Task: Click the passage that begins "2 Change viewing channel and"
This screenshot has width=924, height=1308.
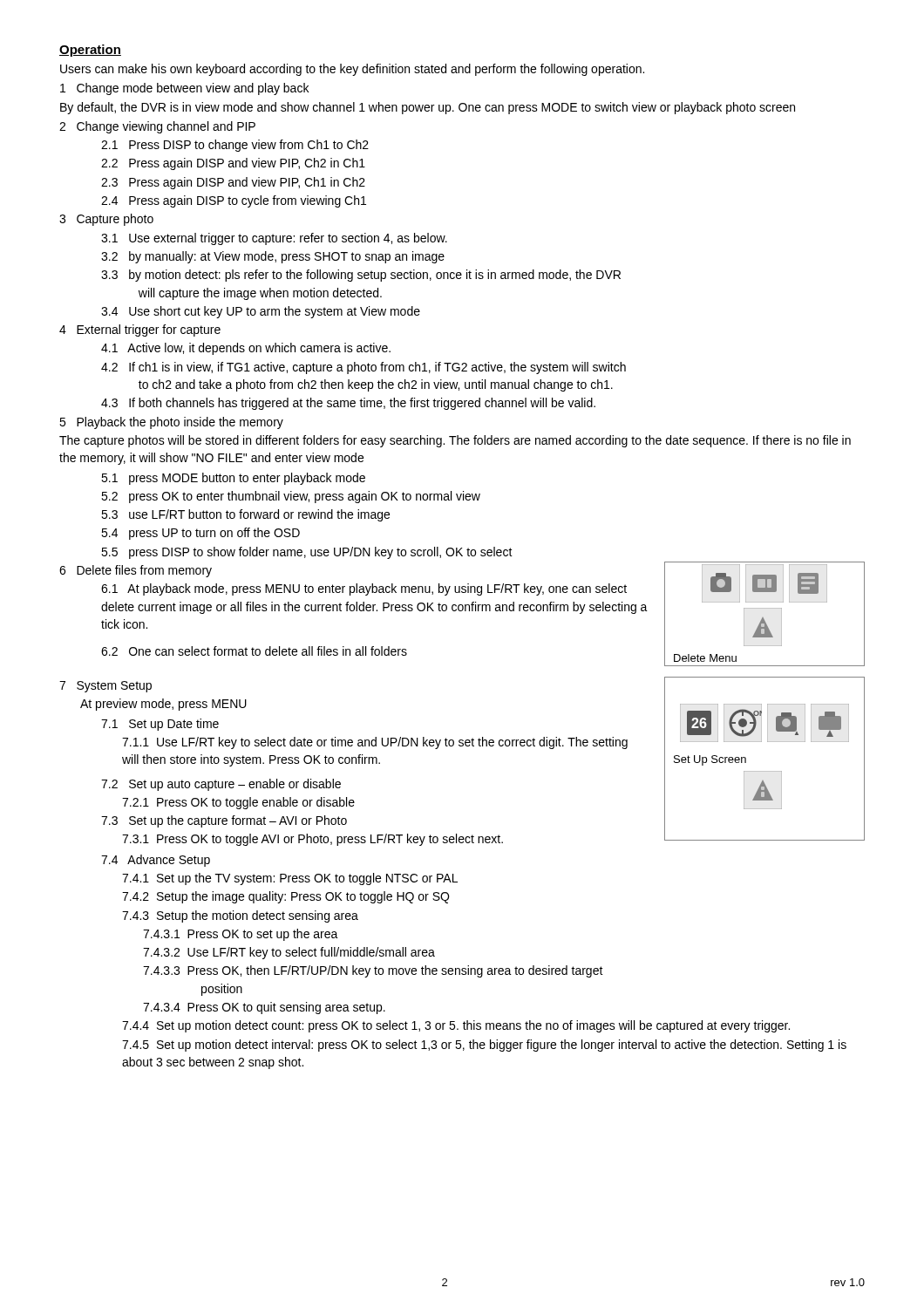Action: [x=158, y=126]
